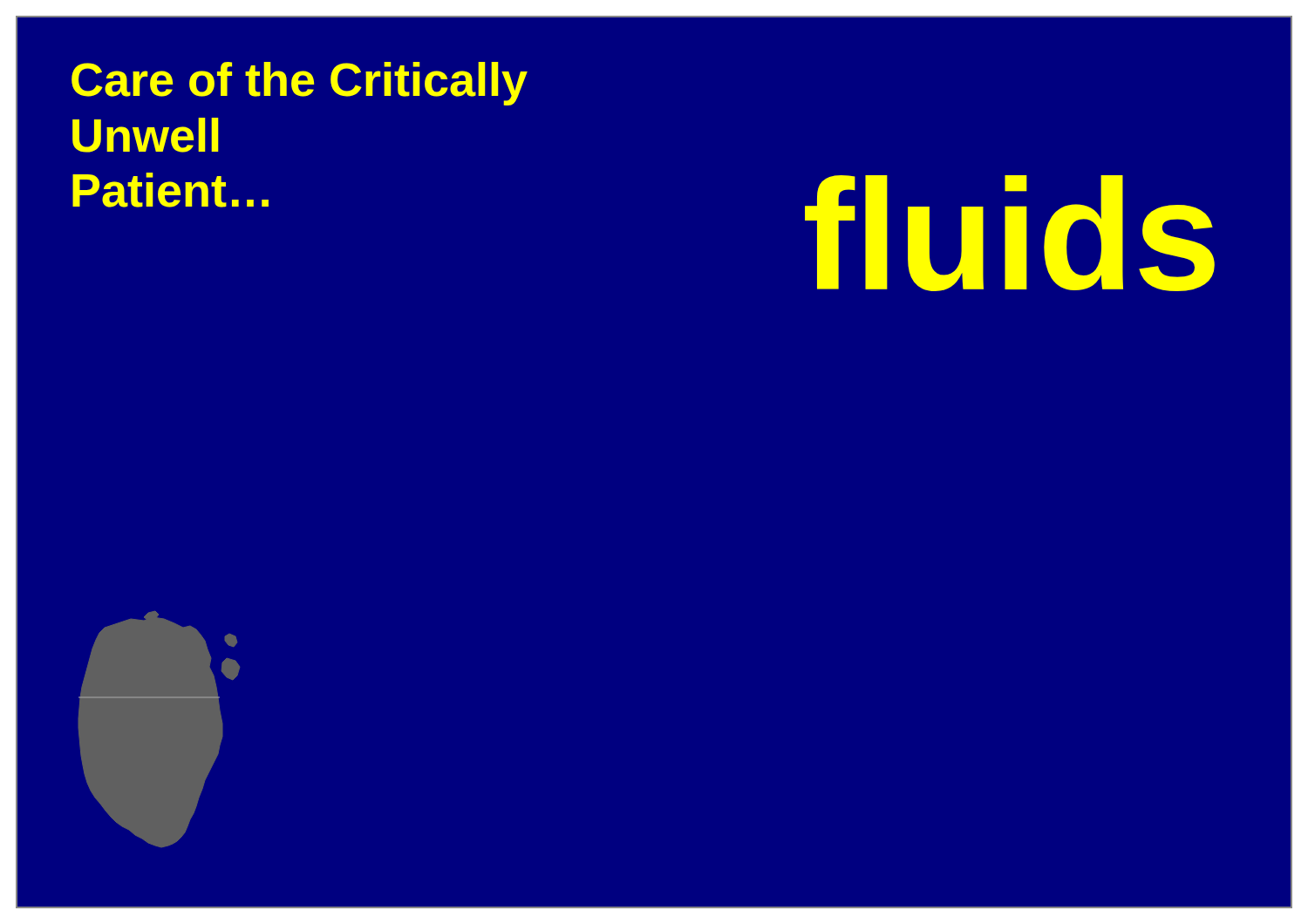Click a map
Viewport: 1308px width, 924px height.
[x=188, y=745]
